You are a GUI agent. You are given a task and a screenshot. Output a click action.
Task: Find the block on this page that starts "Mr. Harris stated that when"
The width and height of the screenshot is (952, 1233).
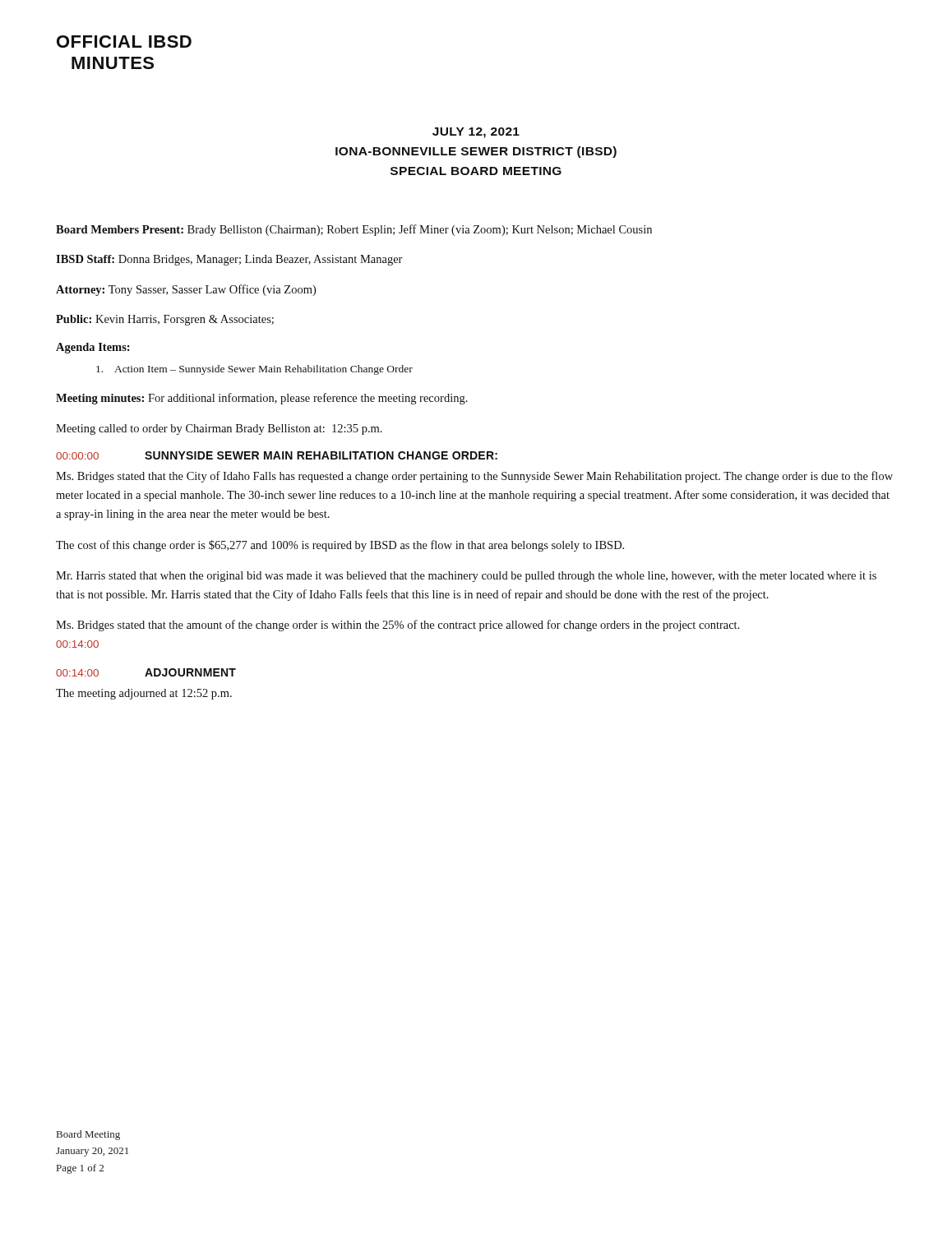[466, 585]
